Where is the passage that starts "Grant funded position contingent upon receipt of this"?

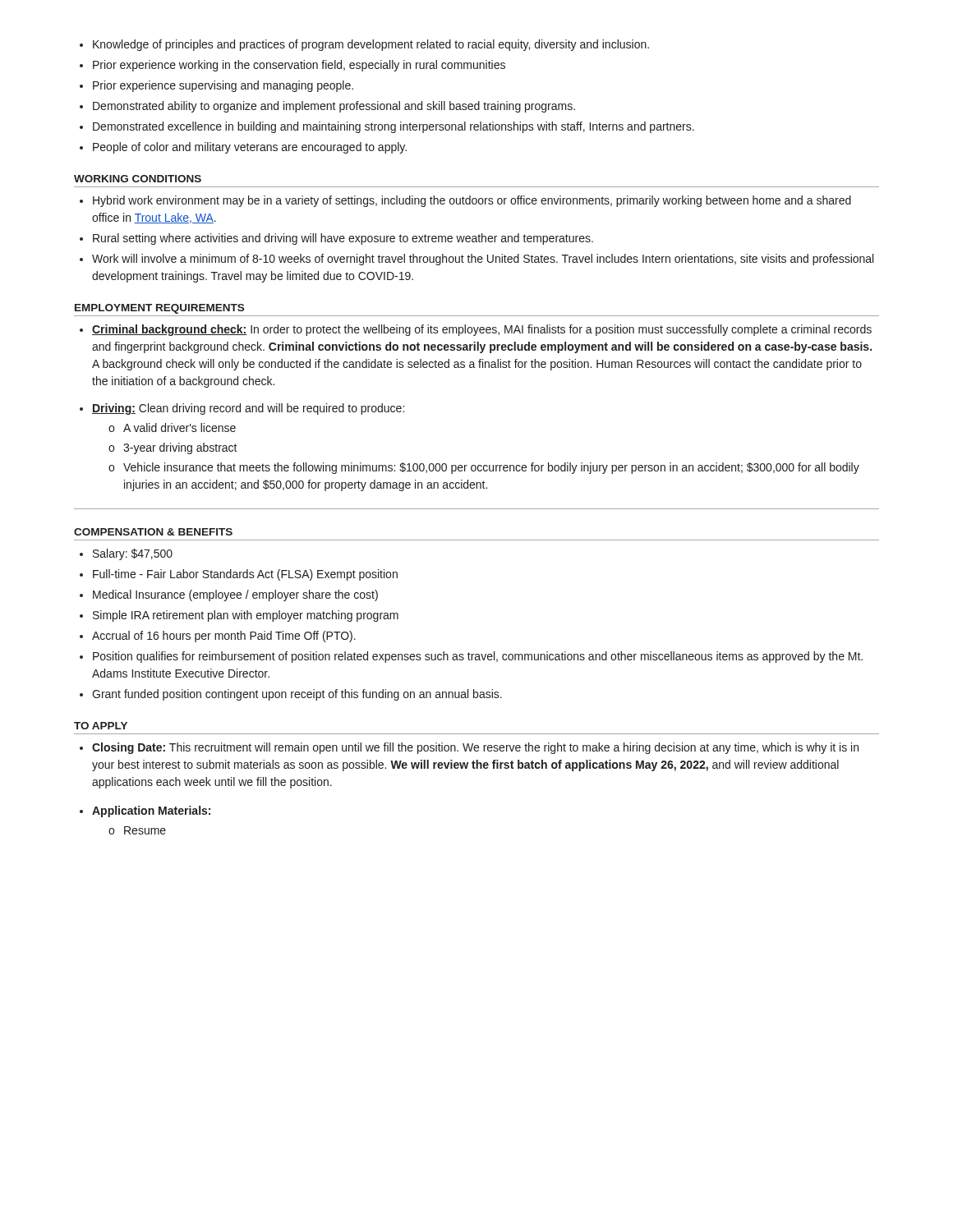pyautogui.click(x=297, y=694)
